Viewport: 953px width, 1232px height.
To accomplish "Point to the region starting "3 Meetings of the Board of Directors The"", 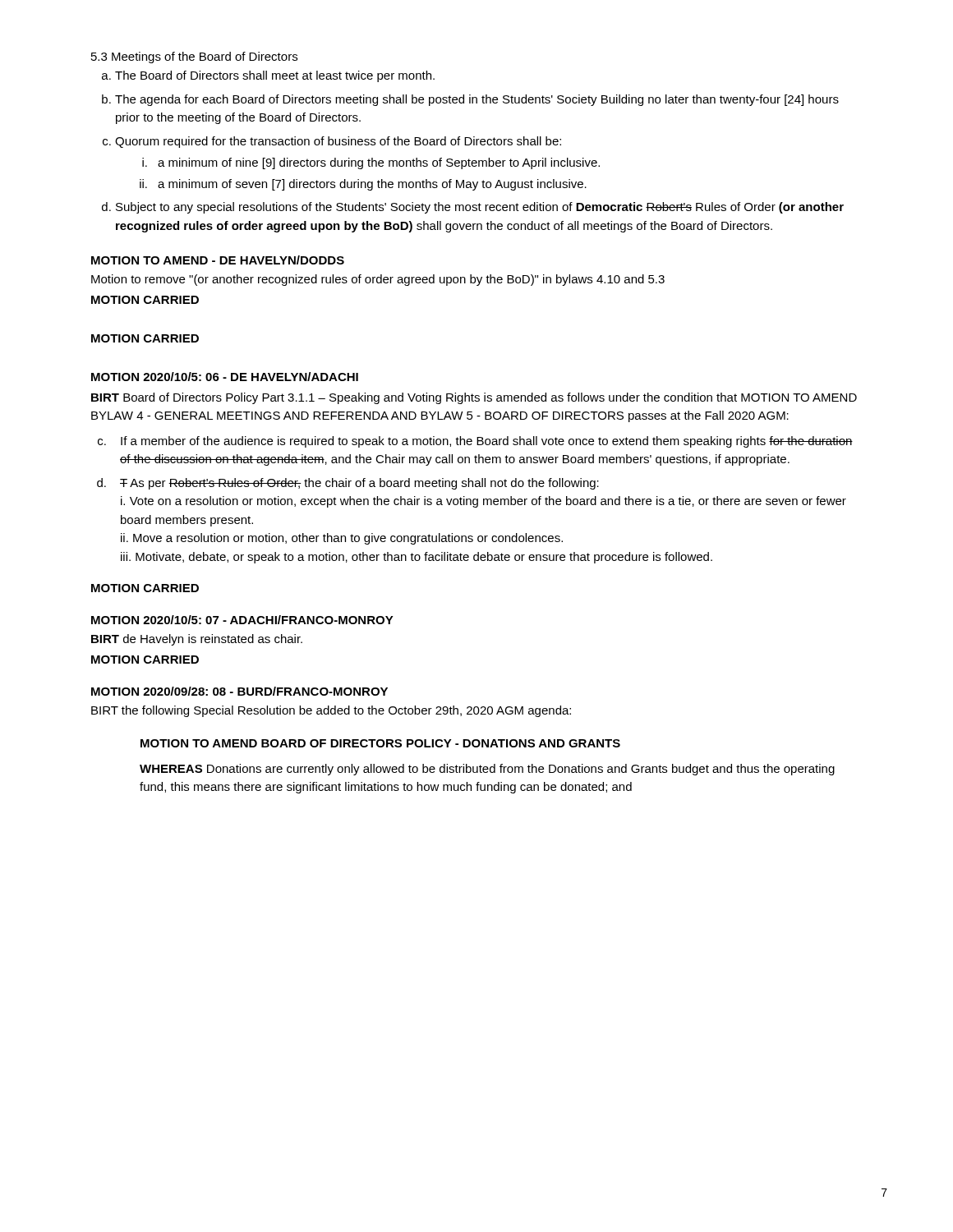I will (476, 142).
